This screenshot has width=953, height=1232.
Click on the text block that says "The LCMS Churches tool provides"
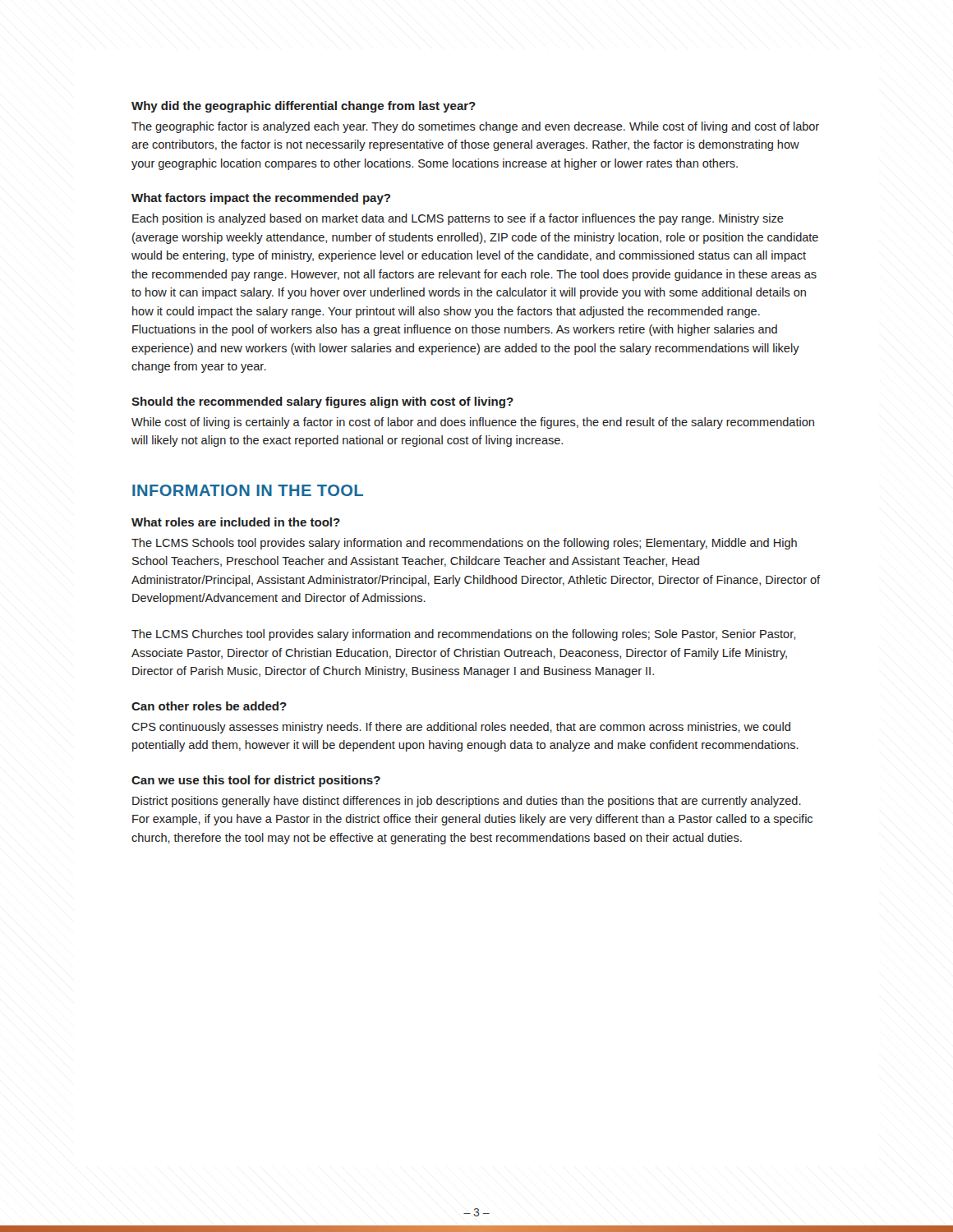click(x=464, y=653)
